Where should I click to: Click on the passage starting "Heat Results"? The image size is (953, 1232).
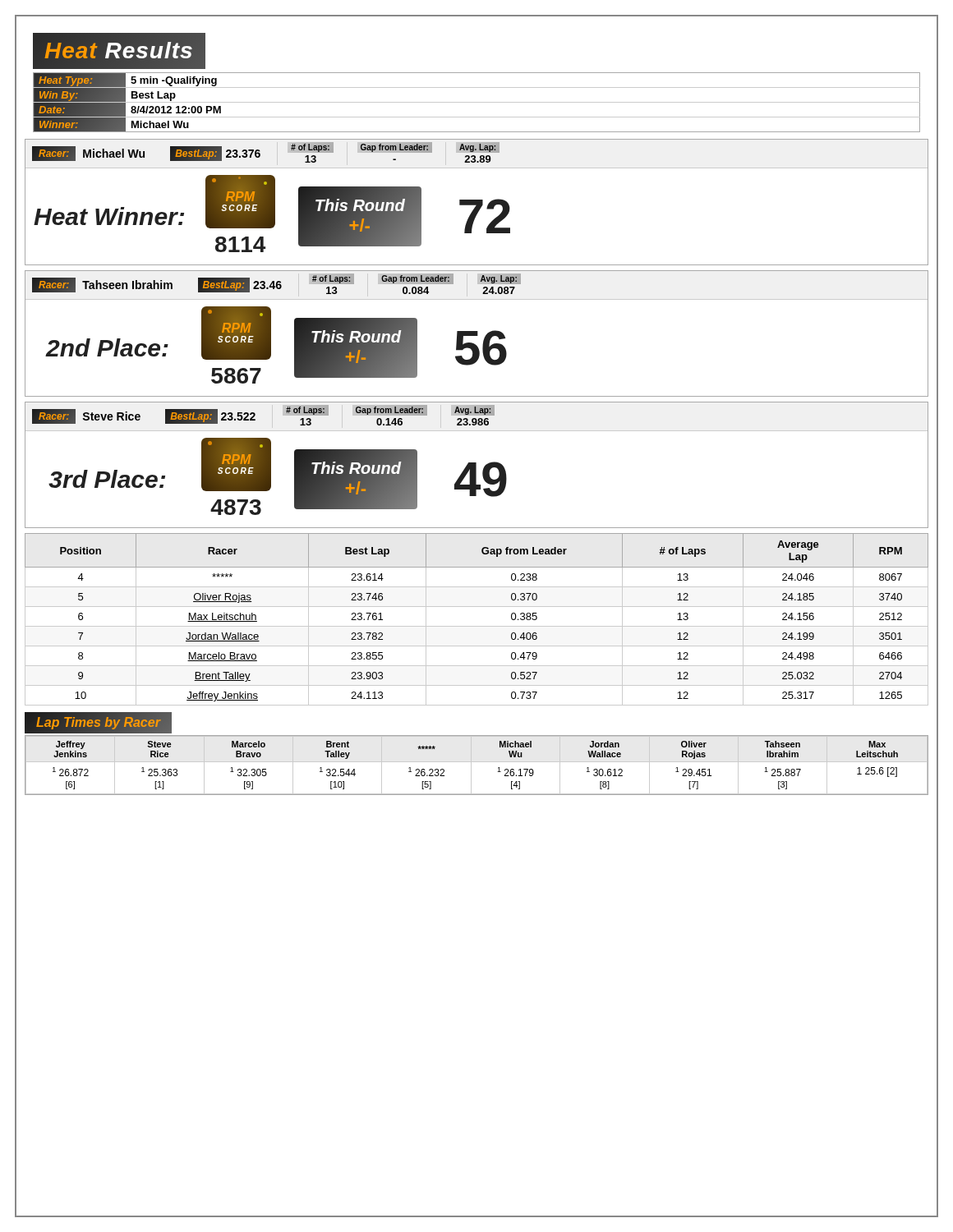click(119, 51)
